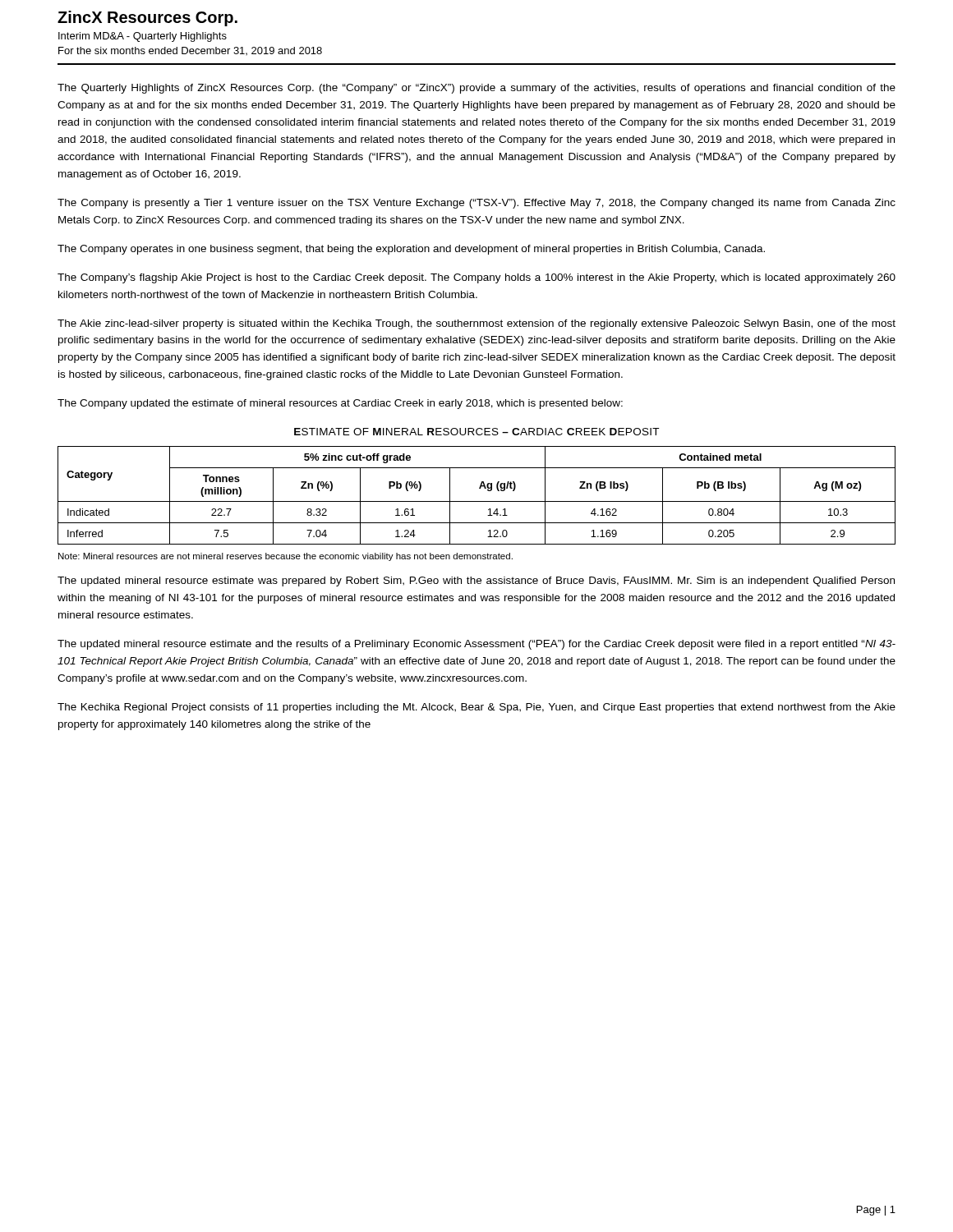The width and height of the screenshot is (953, 1232).
Task: Find the text block containing "The Company updated the estimate of mineral"
Action: pyautogui.click(x=340, y=403)
